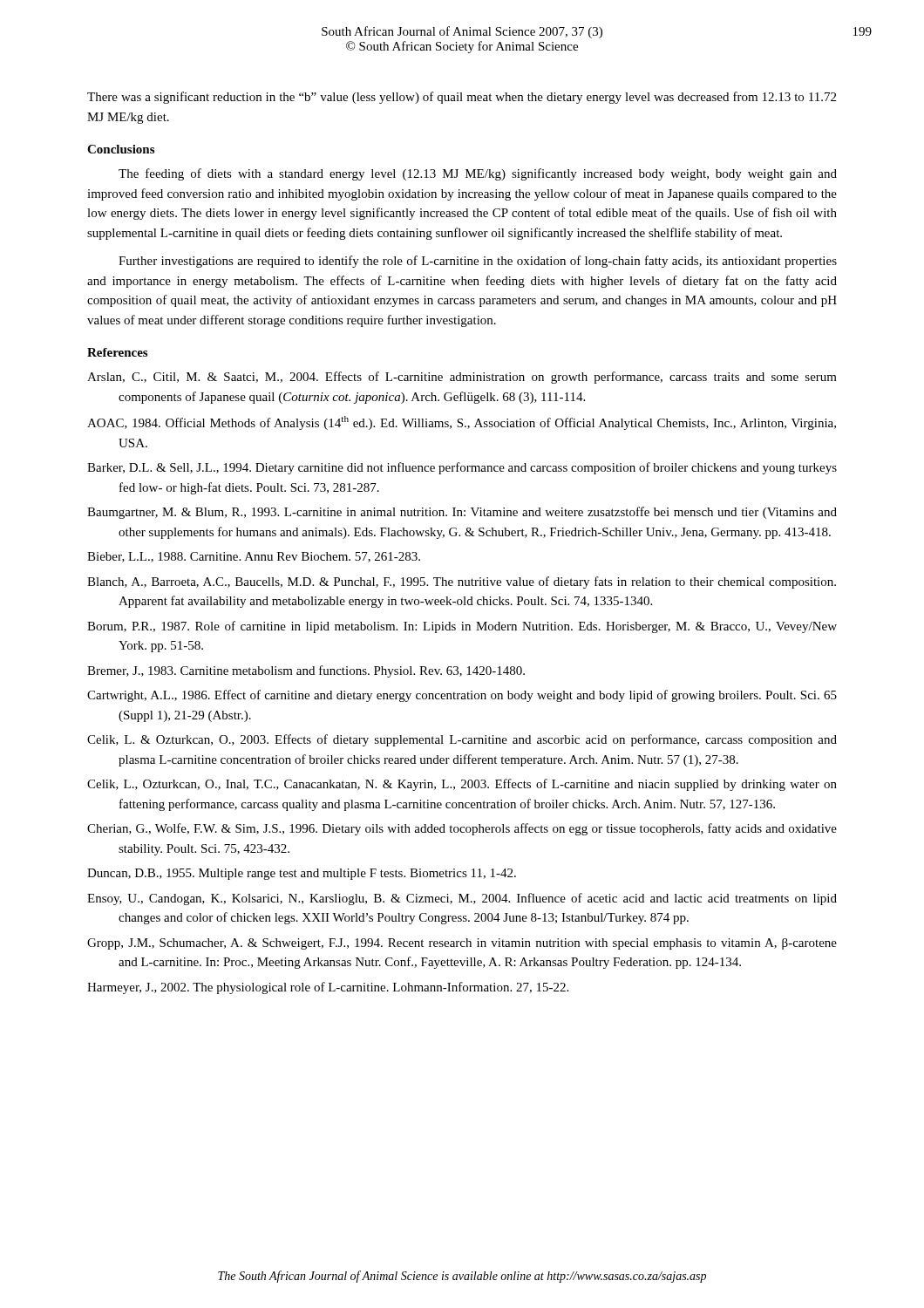Select the list item that reads "Gropp, J.M., Schumacher, A. & Schweigert,"
Screen dimensions: 1308x924
point(462,952)
